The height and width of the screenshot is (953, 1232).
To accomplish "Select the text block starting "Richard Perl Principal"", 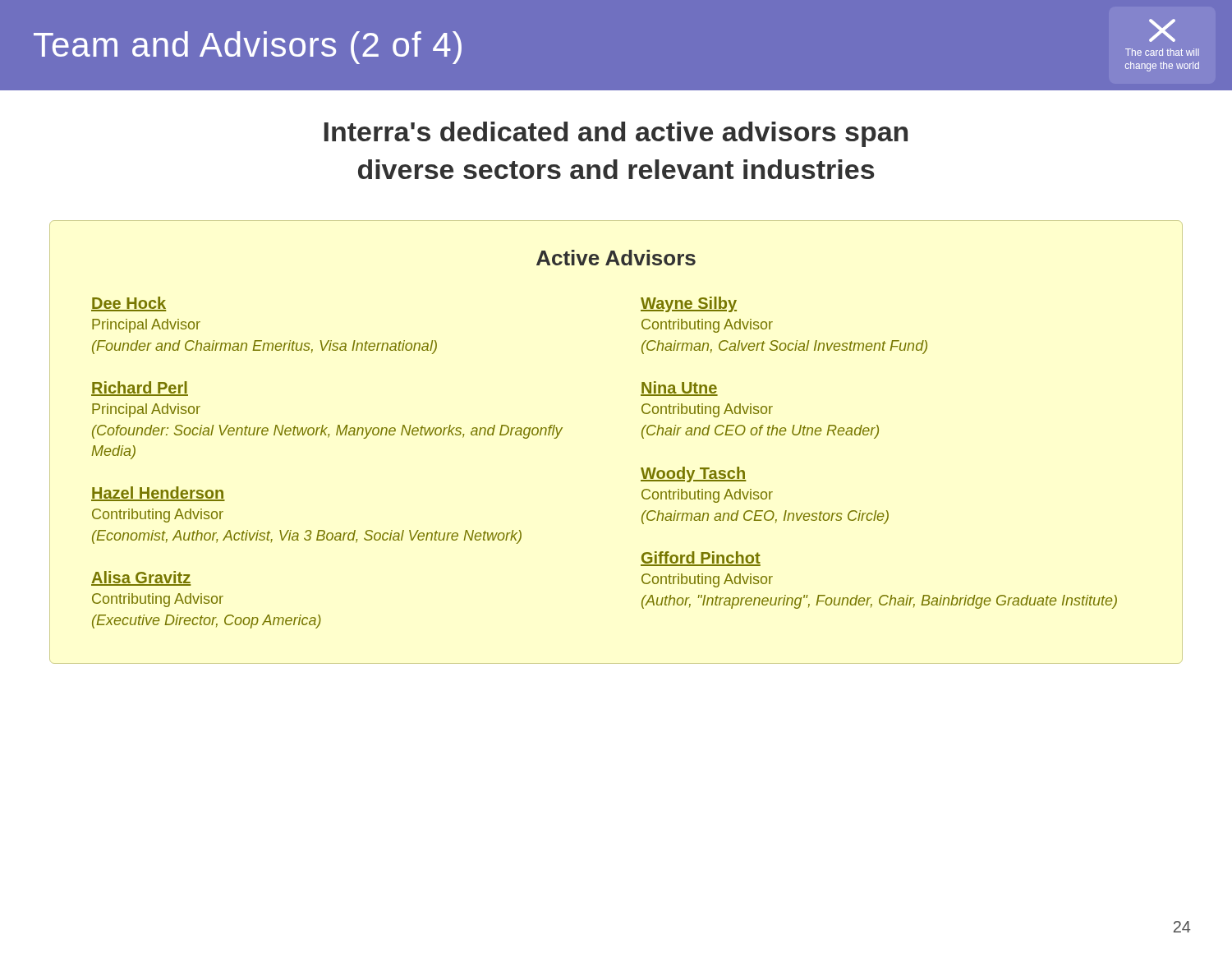I will point(341,420).
